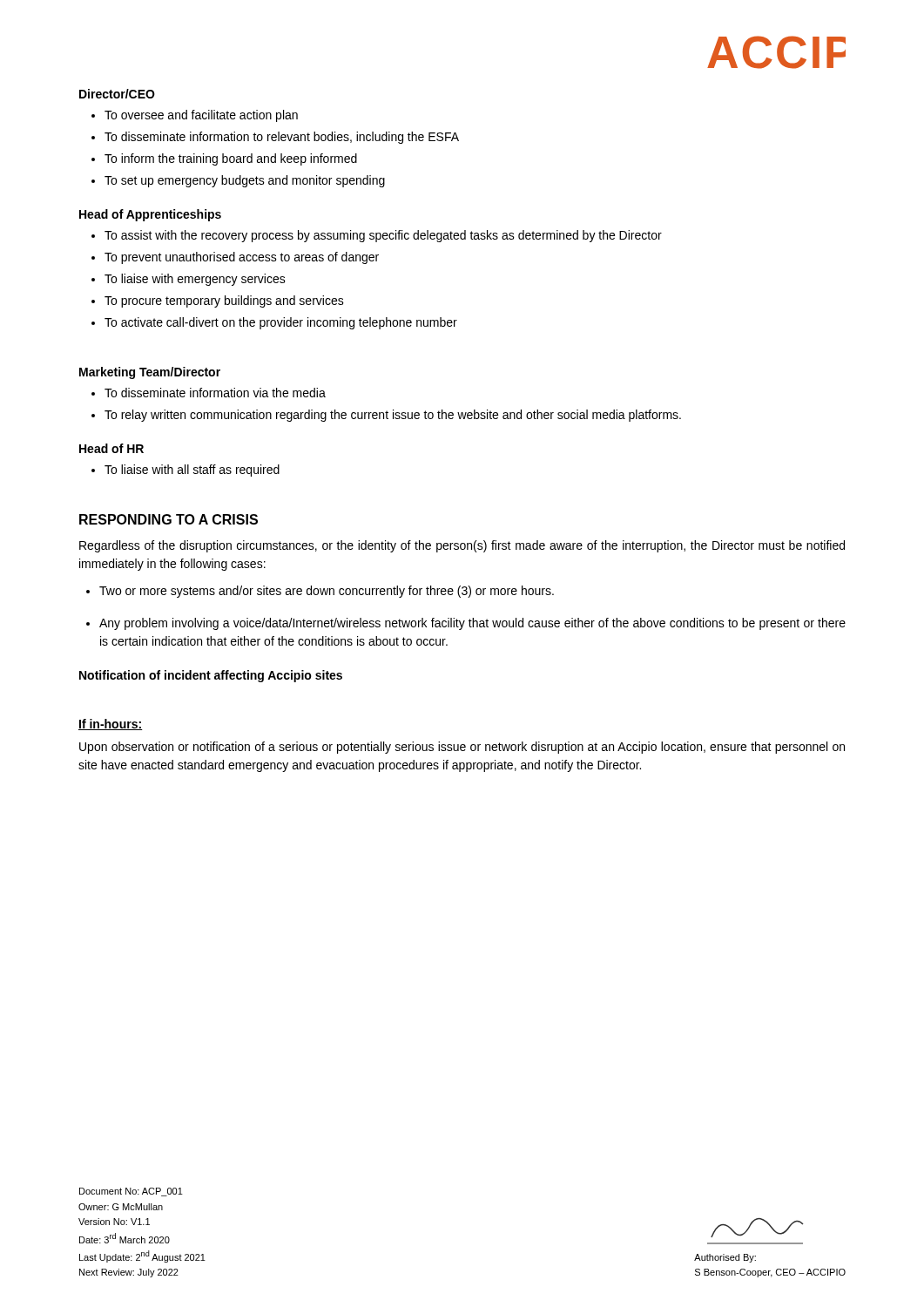Find the passage starting "To liaise with all staff"
924x1307 pixels.
pos(192,470)
